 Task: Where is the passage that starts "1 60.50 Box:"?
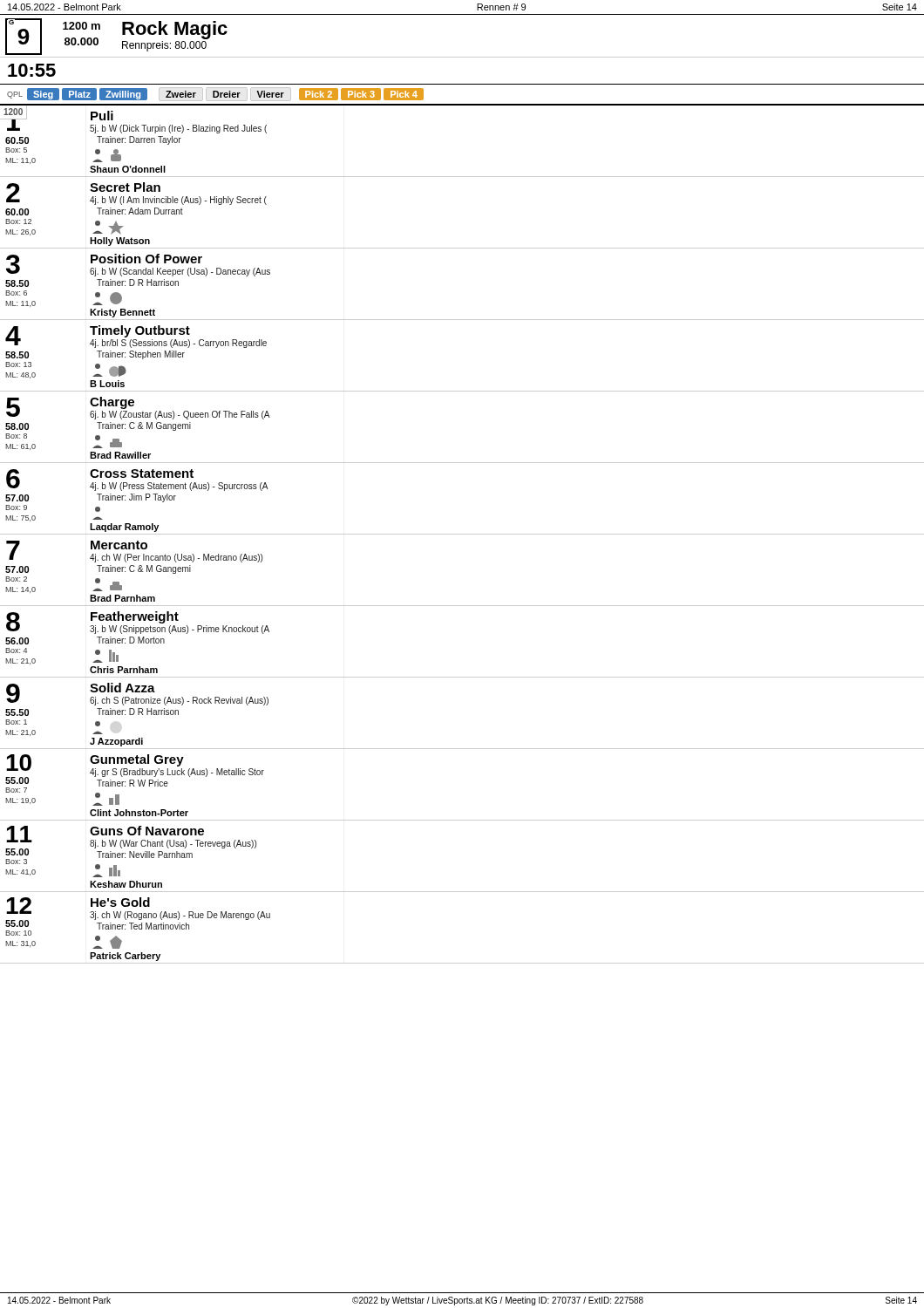[x=112, y=119]
